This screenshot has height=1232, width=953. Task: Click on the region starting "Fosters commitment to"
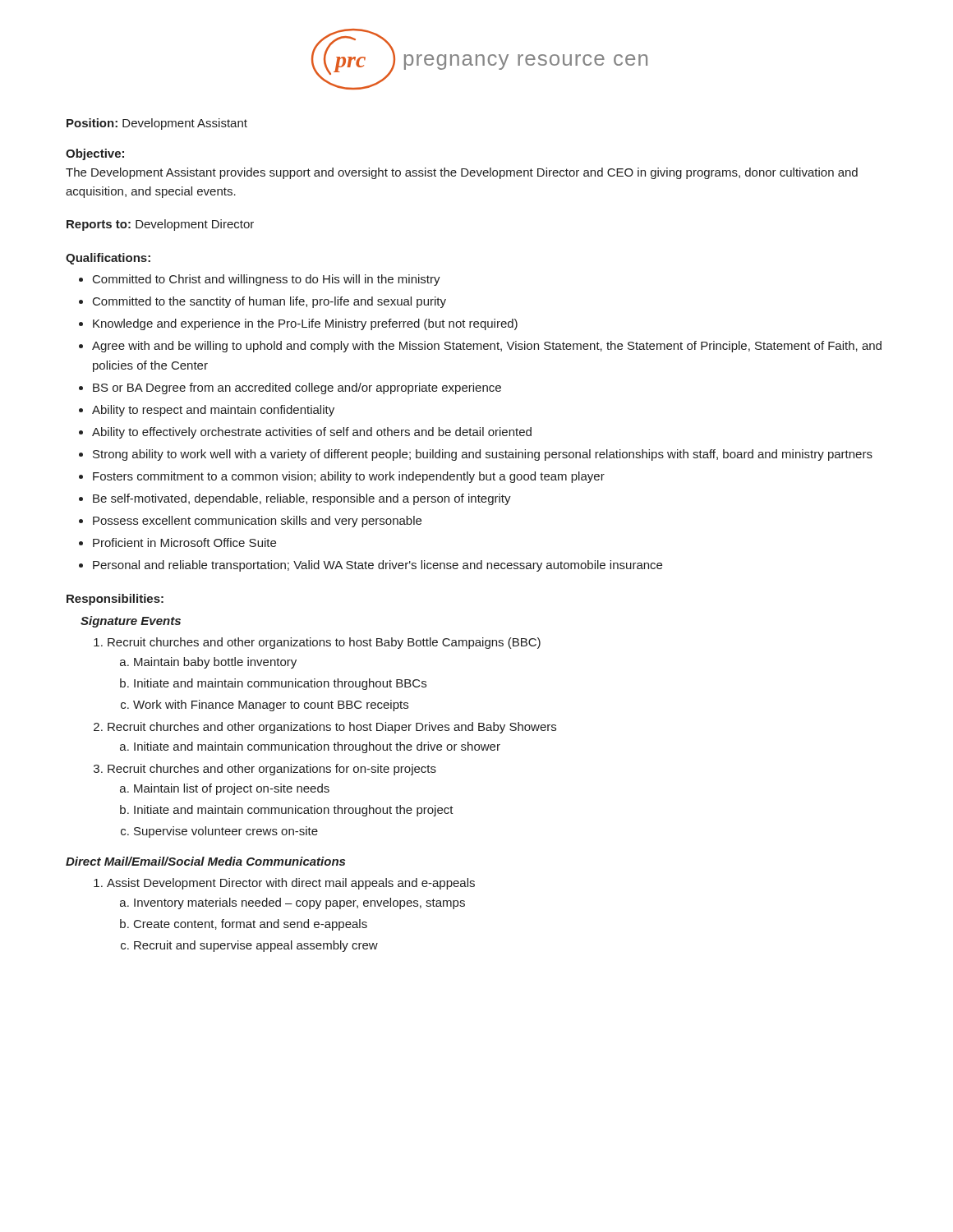(348, 476)
